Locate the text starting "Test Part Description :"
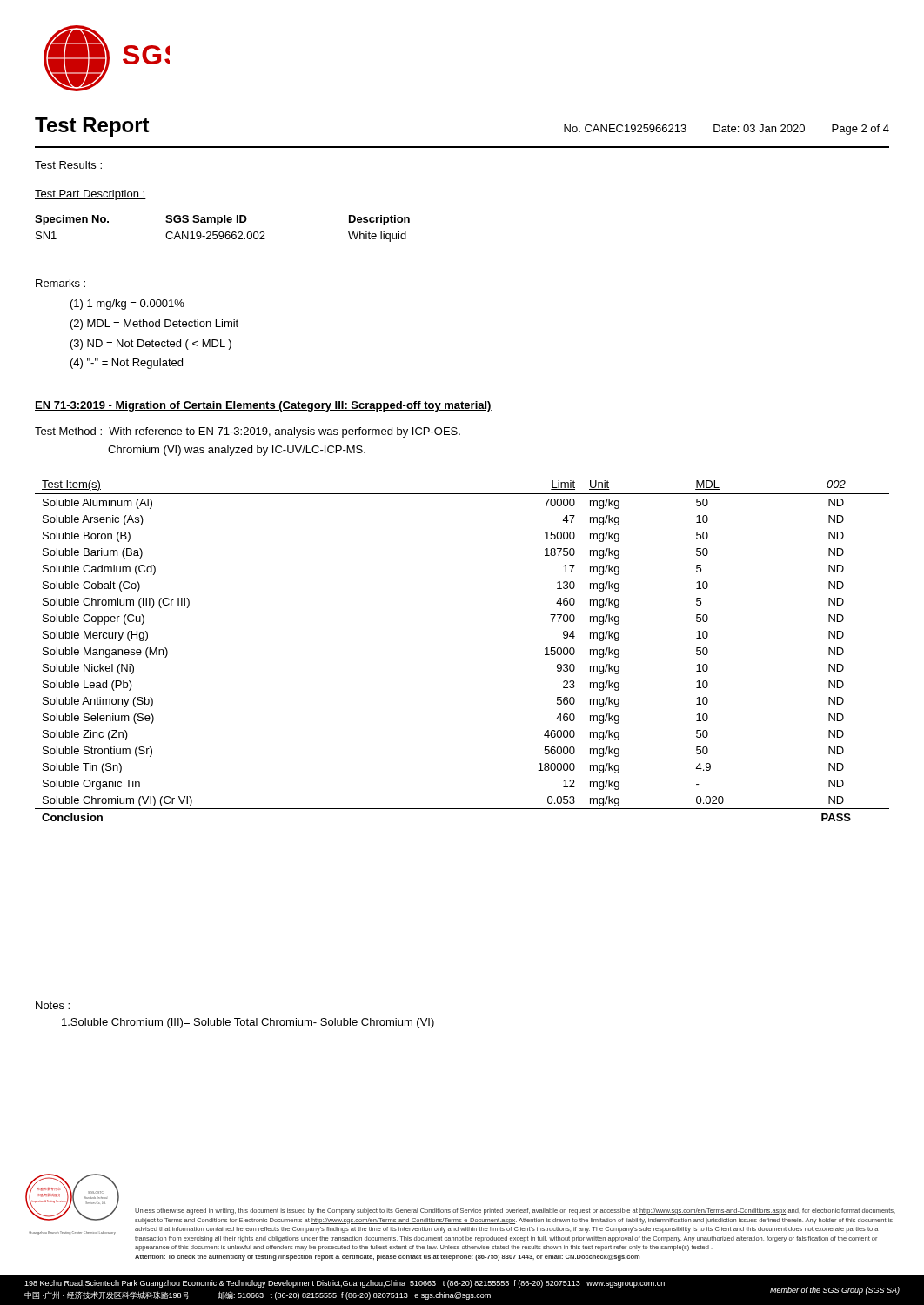The height and width of the screenshot is (1305, 924). (x=90, y=194)
